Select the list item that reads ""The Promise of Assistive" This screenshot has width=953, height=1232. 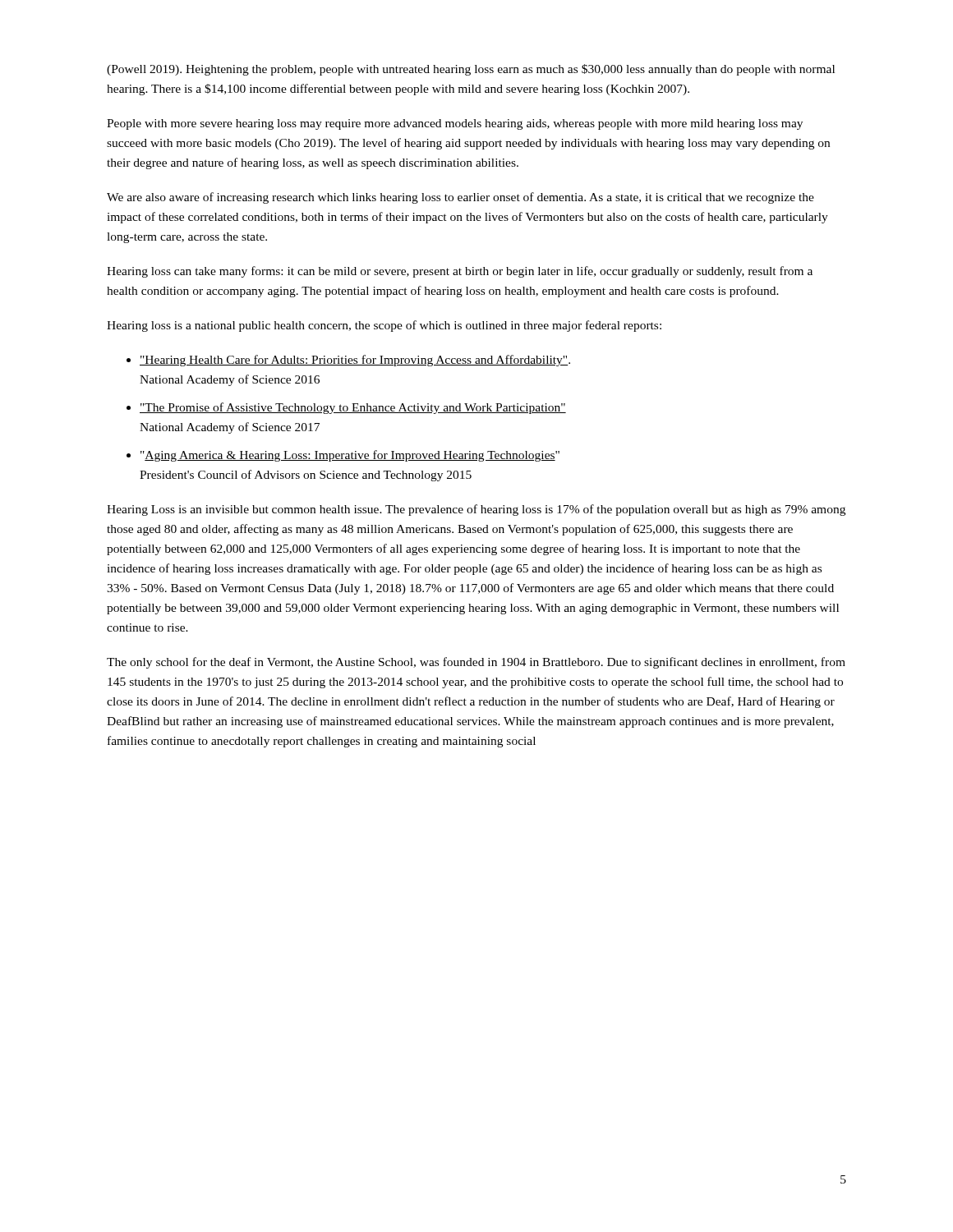coord(353,417)
